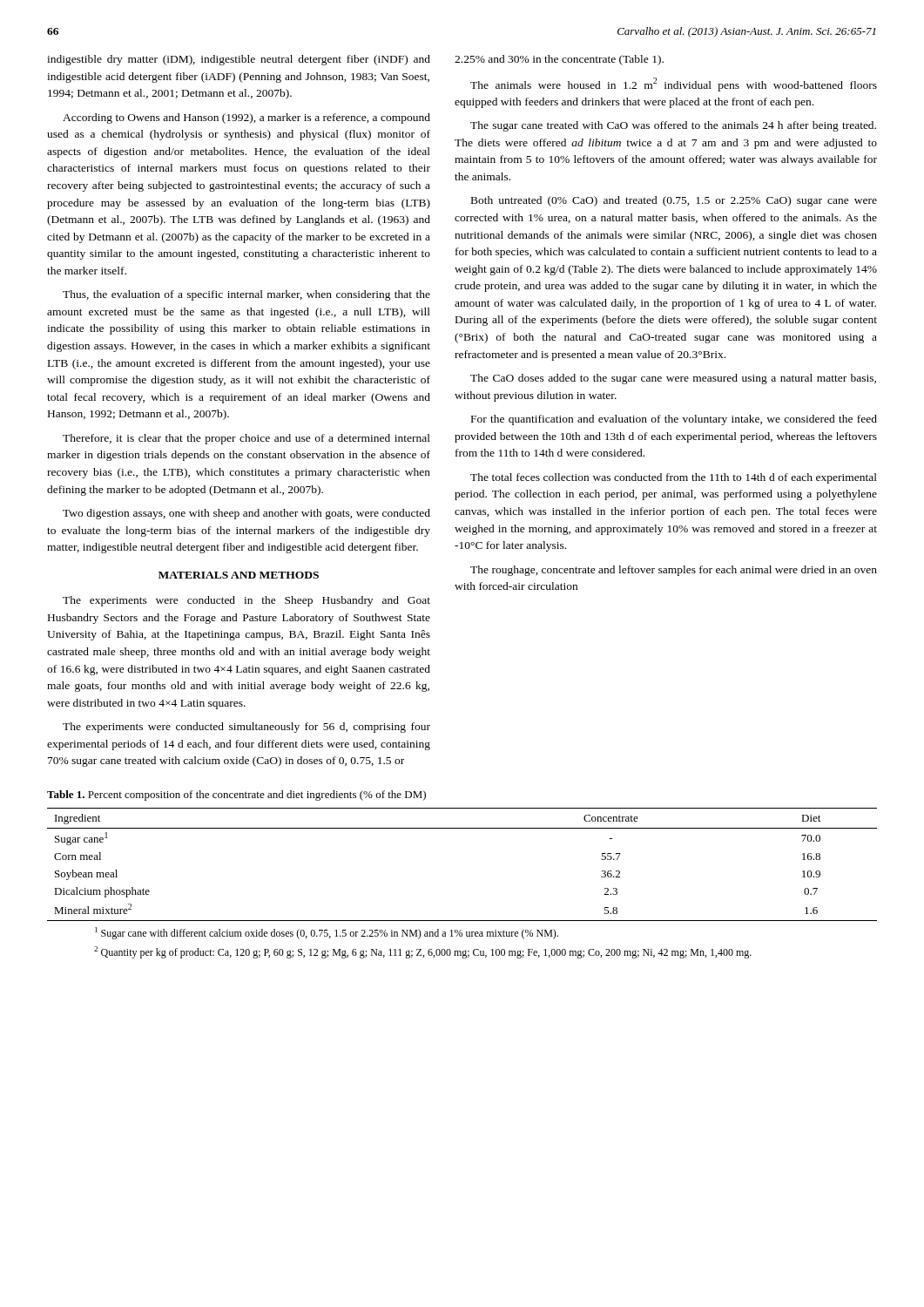Click on the text starting "According to Owens and"
Image resolution: width=924 pixels, height=1307 pixels.
pyautogui.click(x=239, y=194)
